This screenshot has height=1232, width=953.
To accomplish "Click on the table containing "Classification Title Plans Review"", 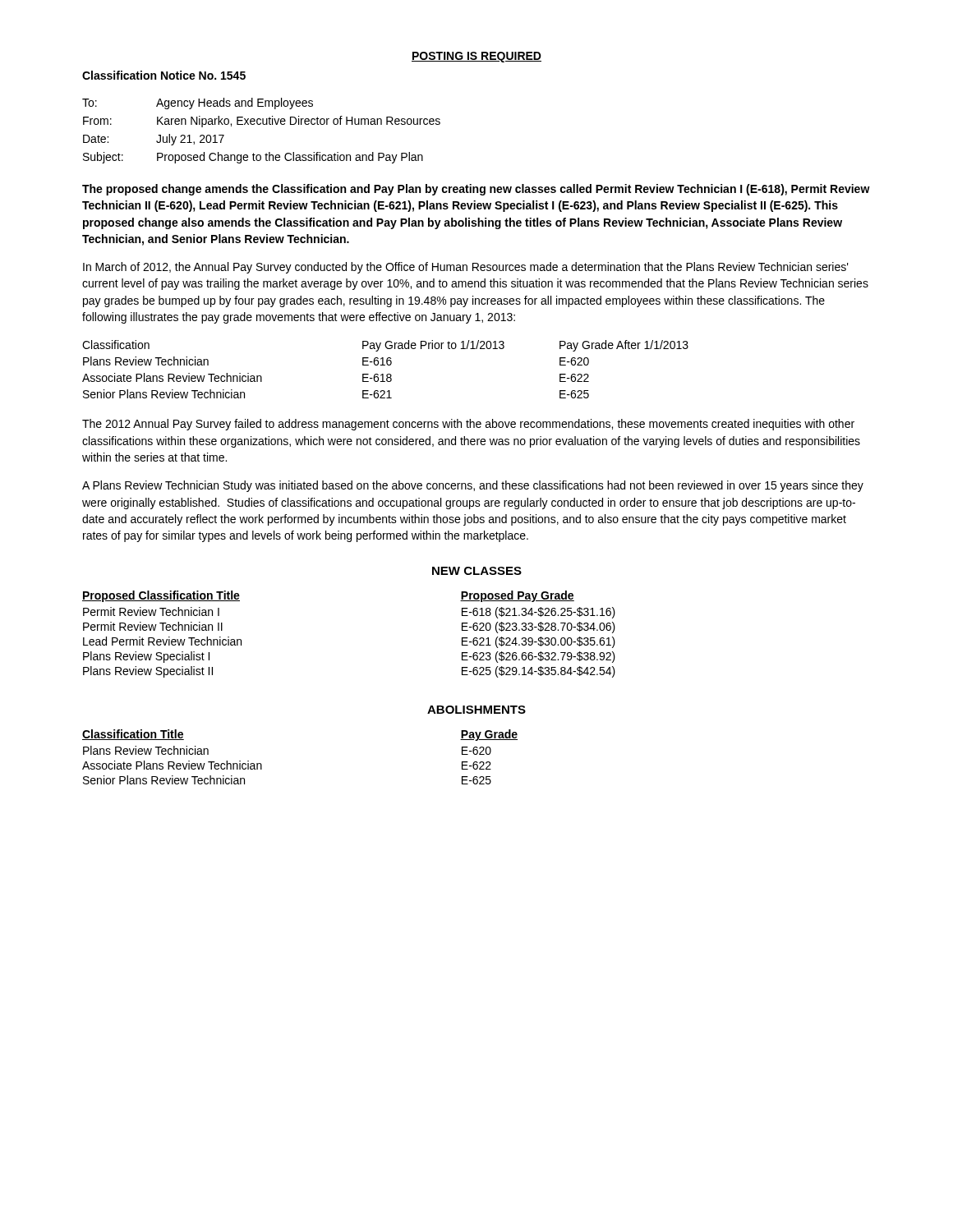I will [476, 758].
